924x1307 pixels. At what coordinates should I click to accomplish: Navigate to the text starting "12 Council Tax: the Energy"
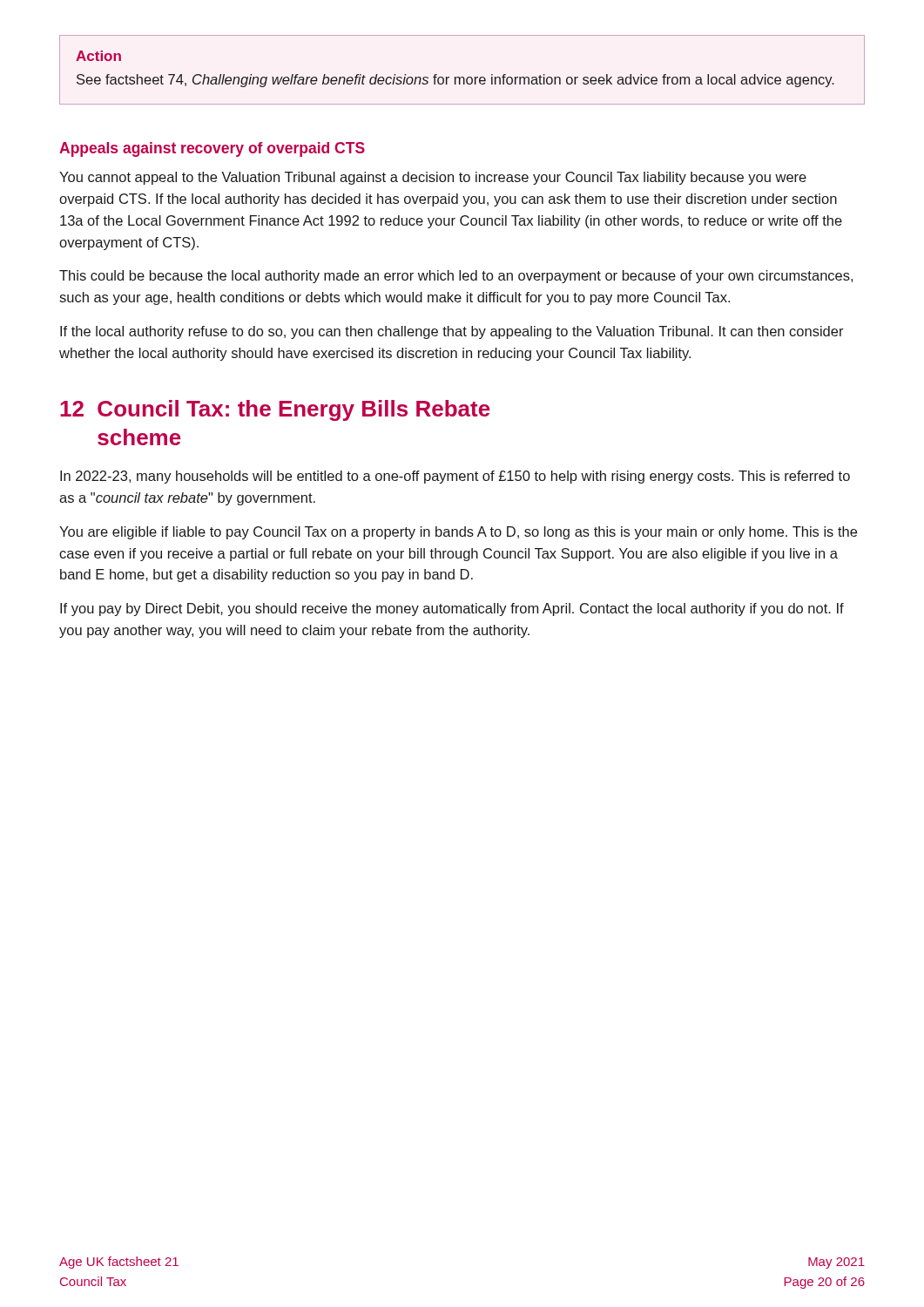[x=275, y=423]
